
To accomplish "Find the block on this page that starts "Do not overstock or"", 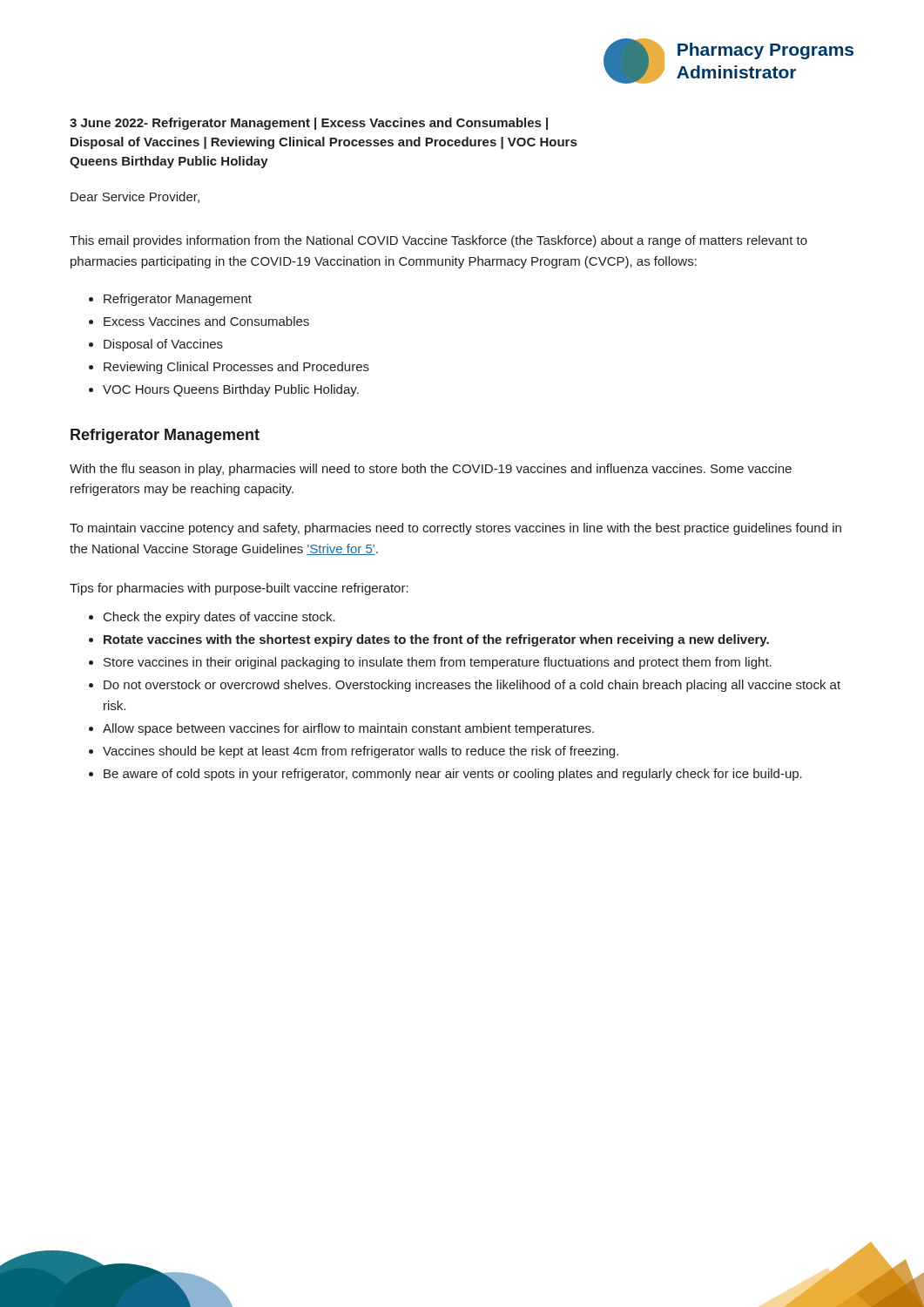I will click(472, 695).
